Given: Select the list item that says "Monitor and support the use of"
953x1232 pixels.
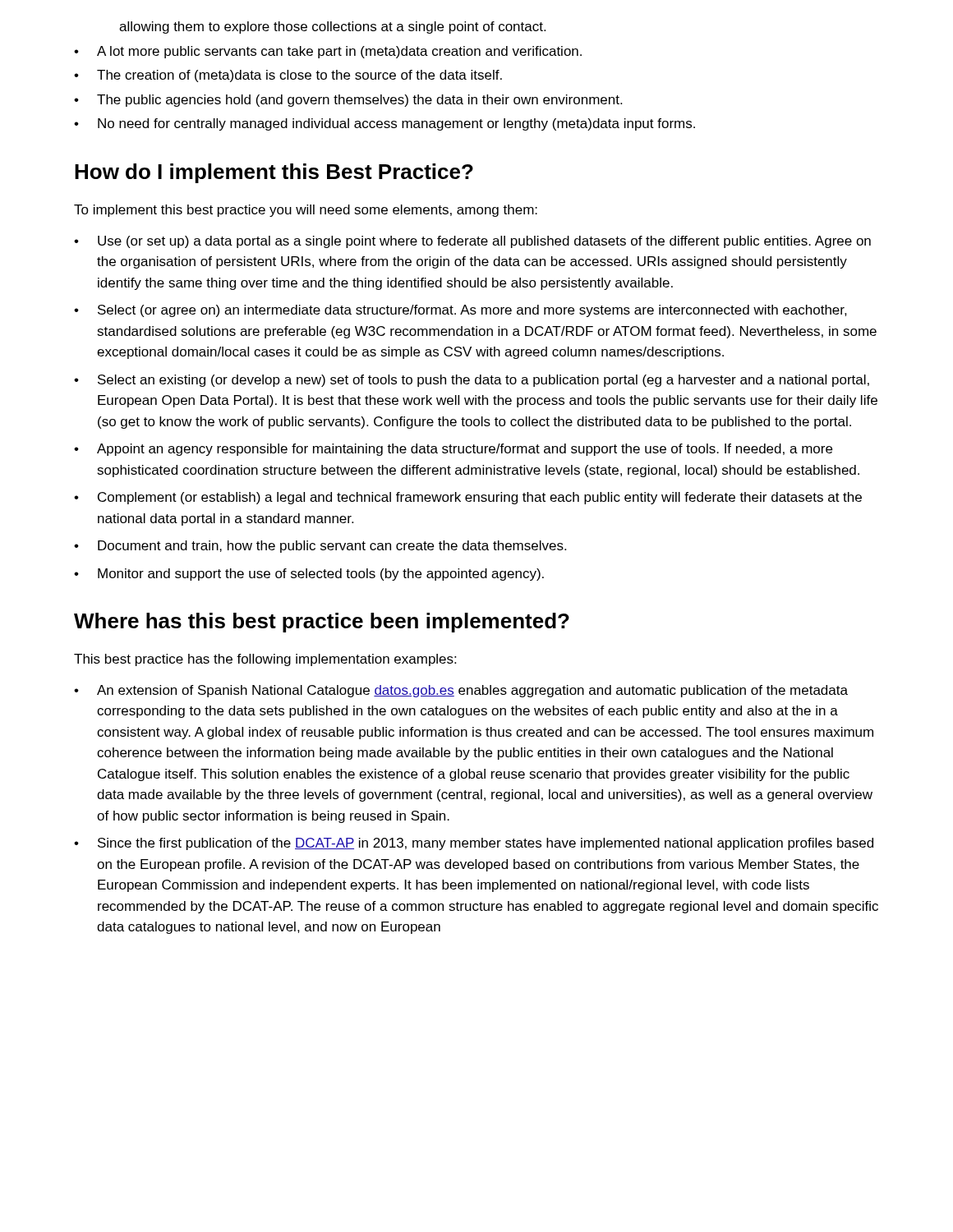Looking at the screenshot, I should pyautogui.click(x=476, y=574).
